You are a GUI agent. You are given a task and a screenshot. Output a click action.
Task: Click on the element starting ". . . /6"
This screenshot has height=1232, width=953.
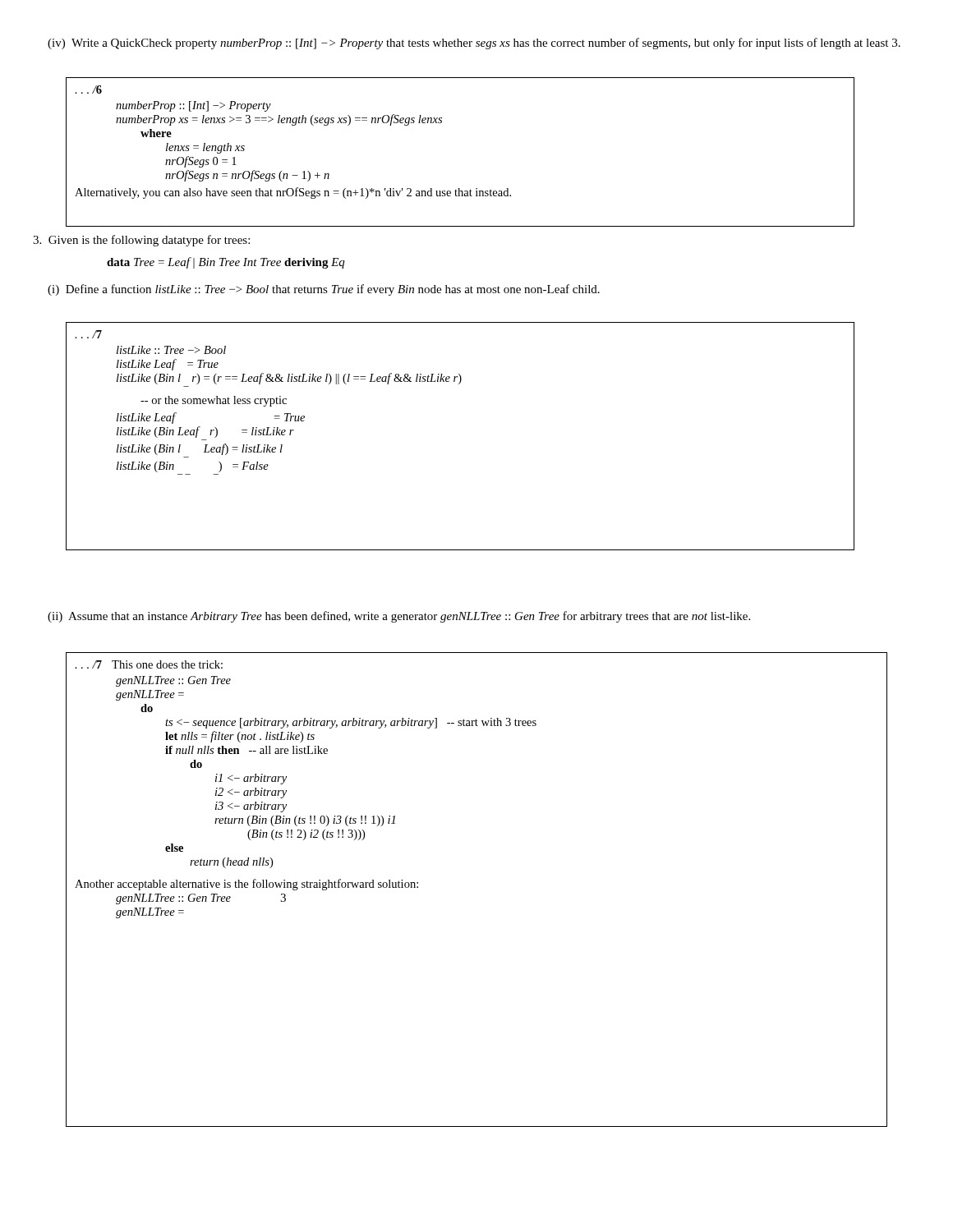[460, 152]
